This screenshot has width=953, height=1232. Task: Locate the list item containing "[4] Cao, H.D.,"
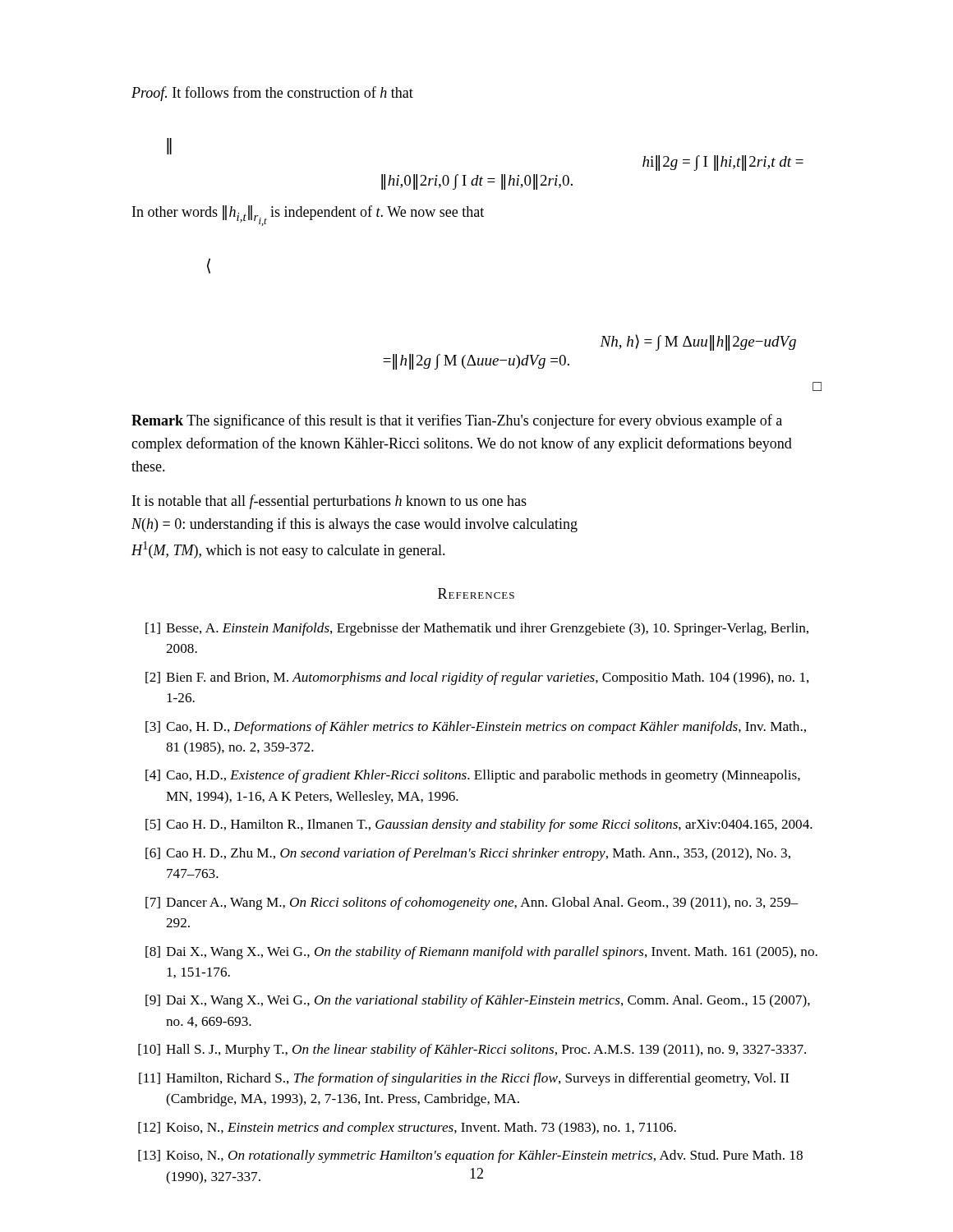point(476,786)
